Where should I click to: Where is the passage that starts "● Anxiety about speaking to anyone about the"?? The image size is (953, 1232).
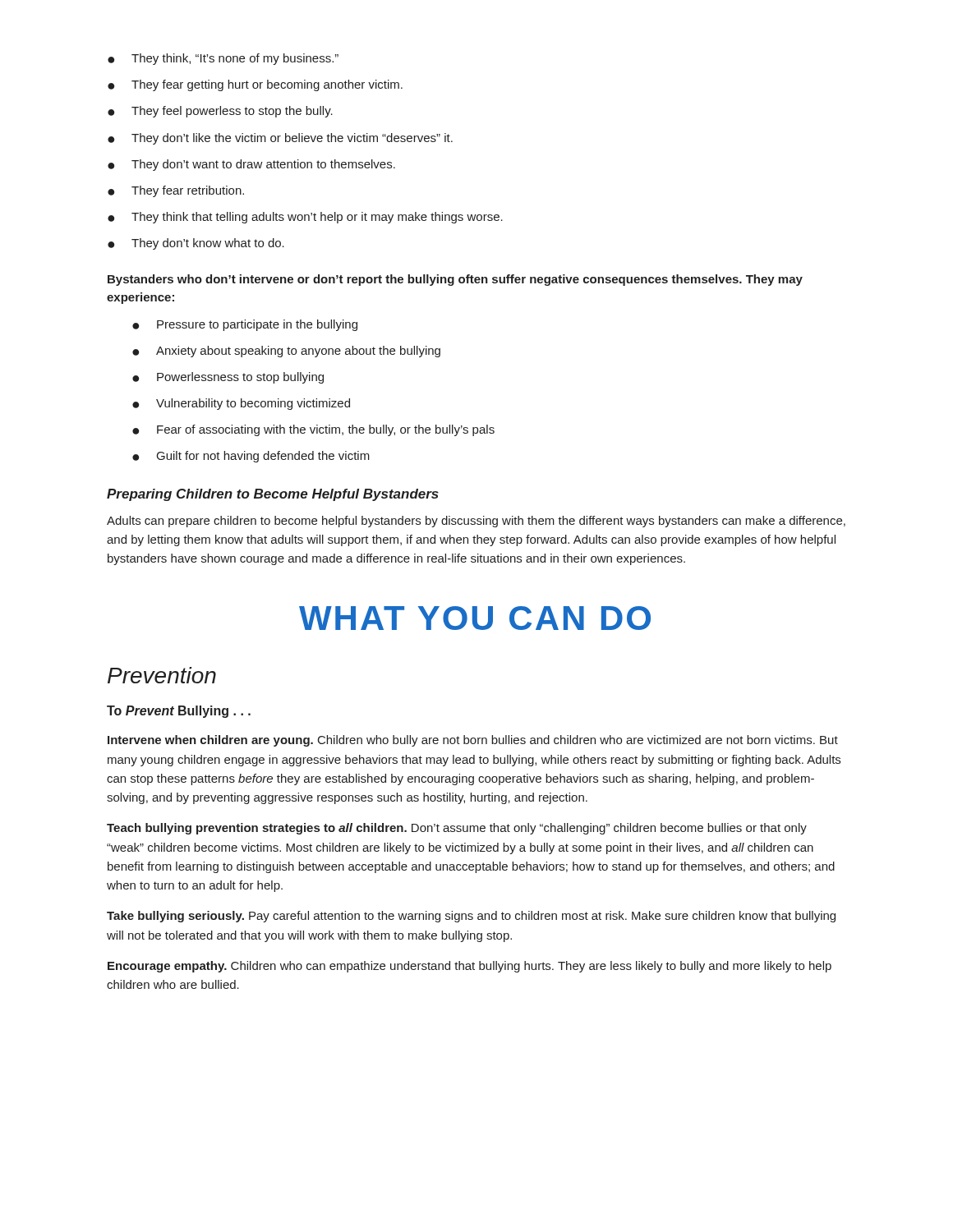tap(286, 352)
